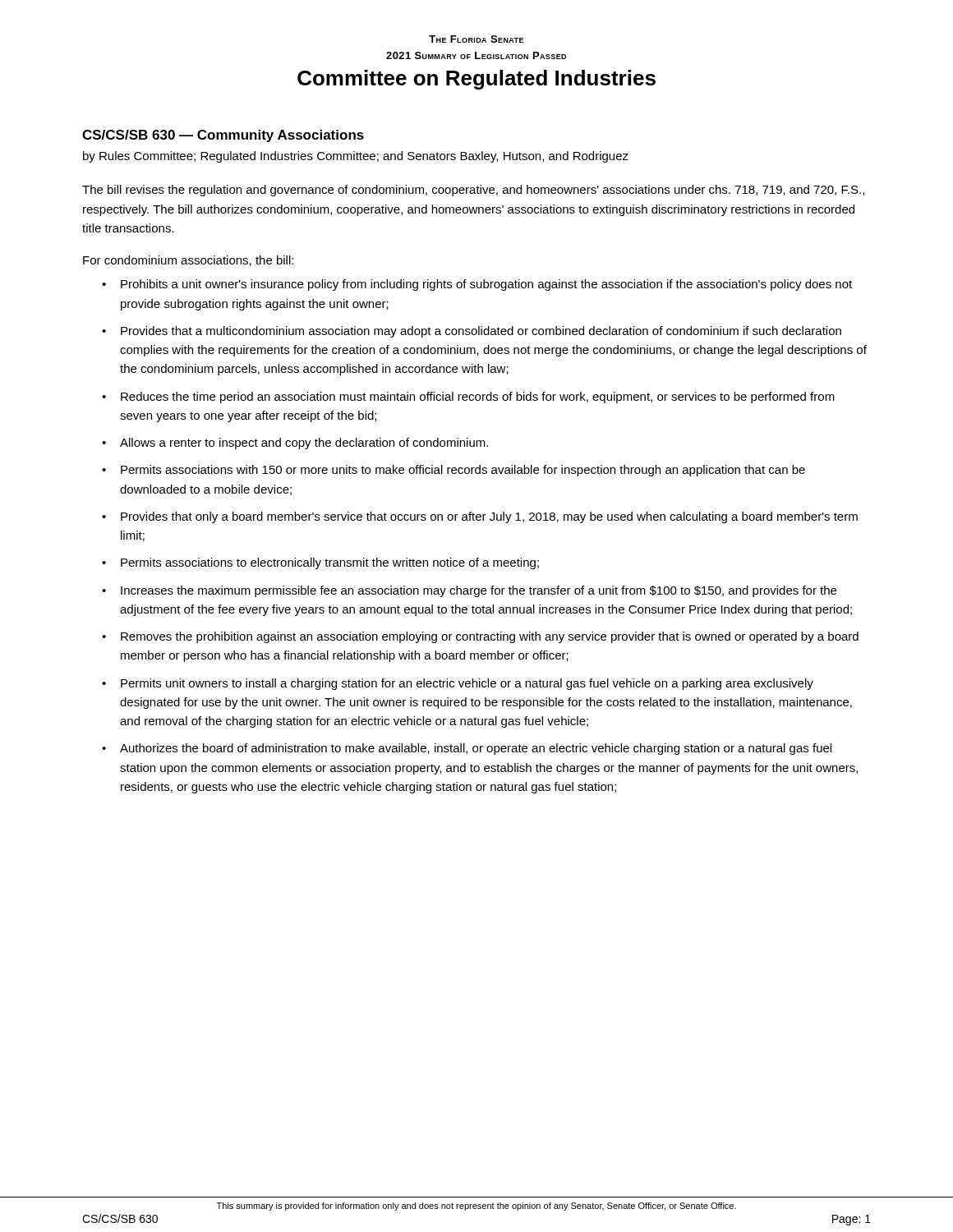Locate the text starting "For condominium associations, the bill:"

[188, 260]
